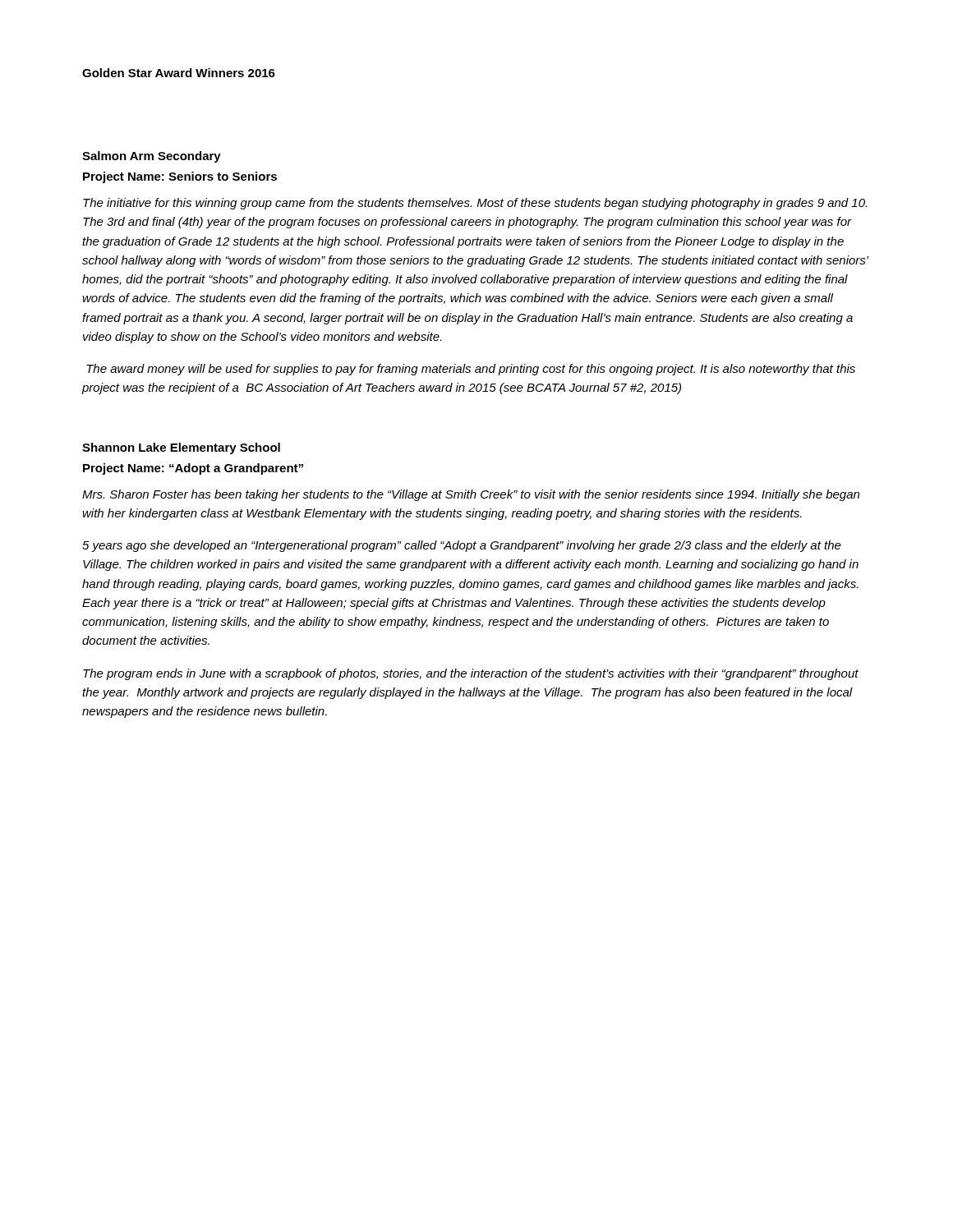
Task: Point to the element starting "Golden Star Award Winners 2016"
Action: click(179, 73)
